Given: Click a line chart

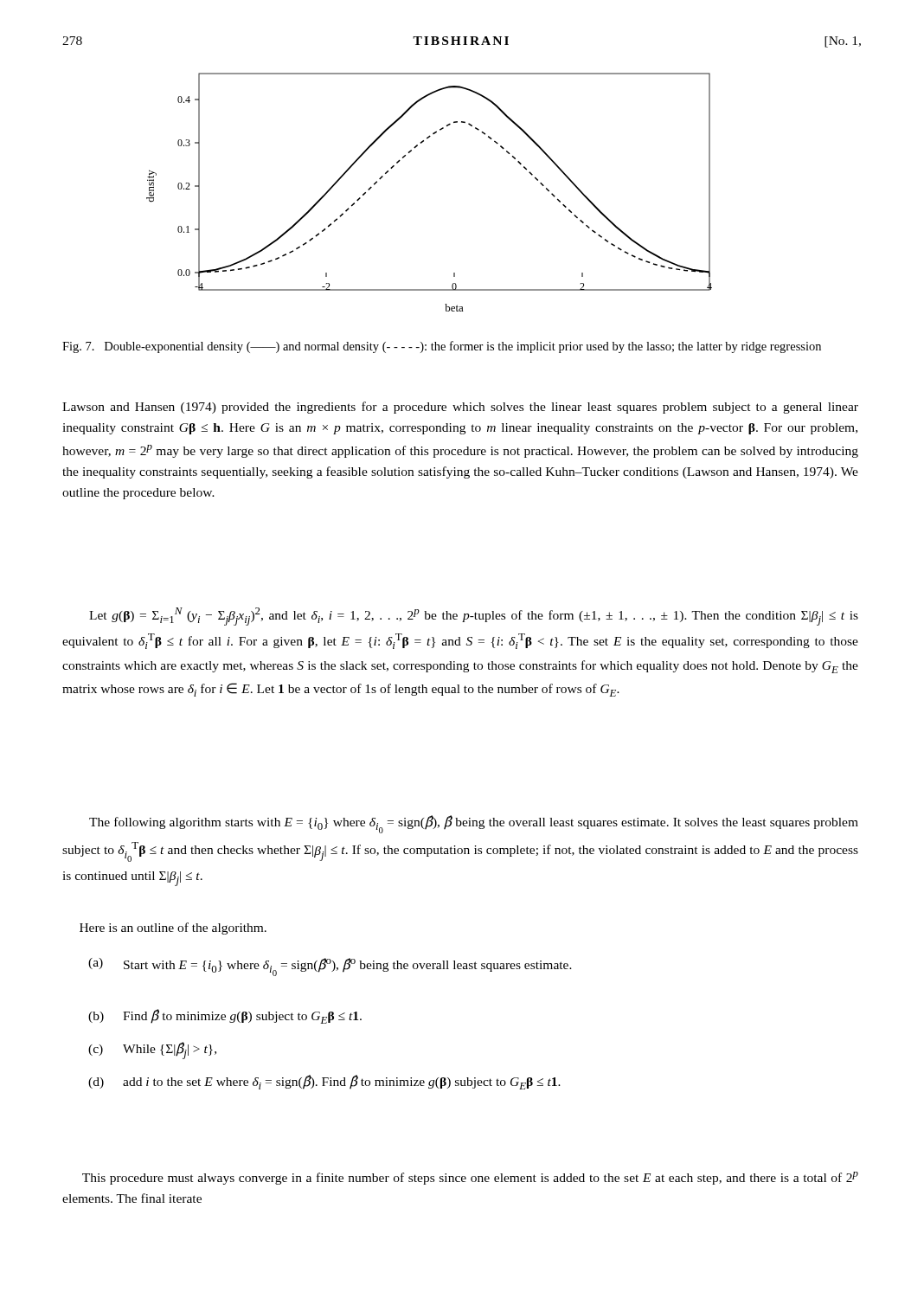Looking at the screenshot, I should click(450, 199).
